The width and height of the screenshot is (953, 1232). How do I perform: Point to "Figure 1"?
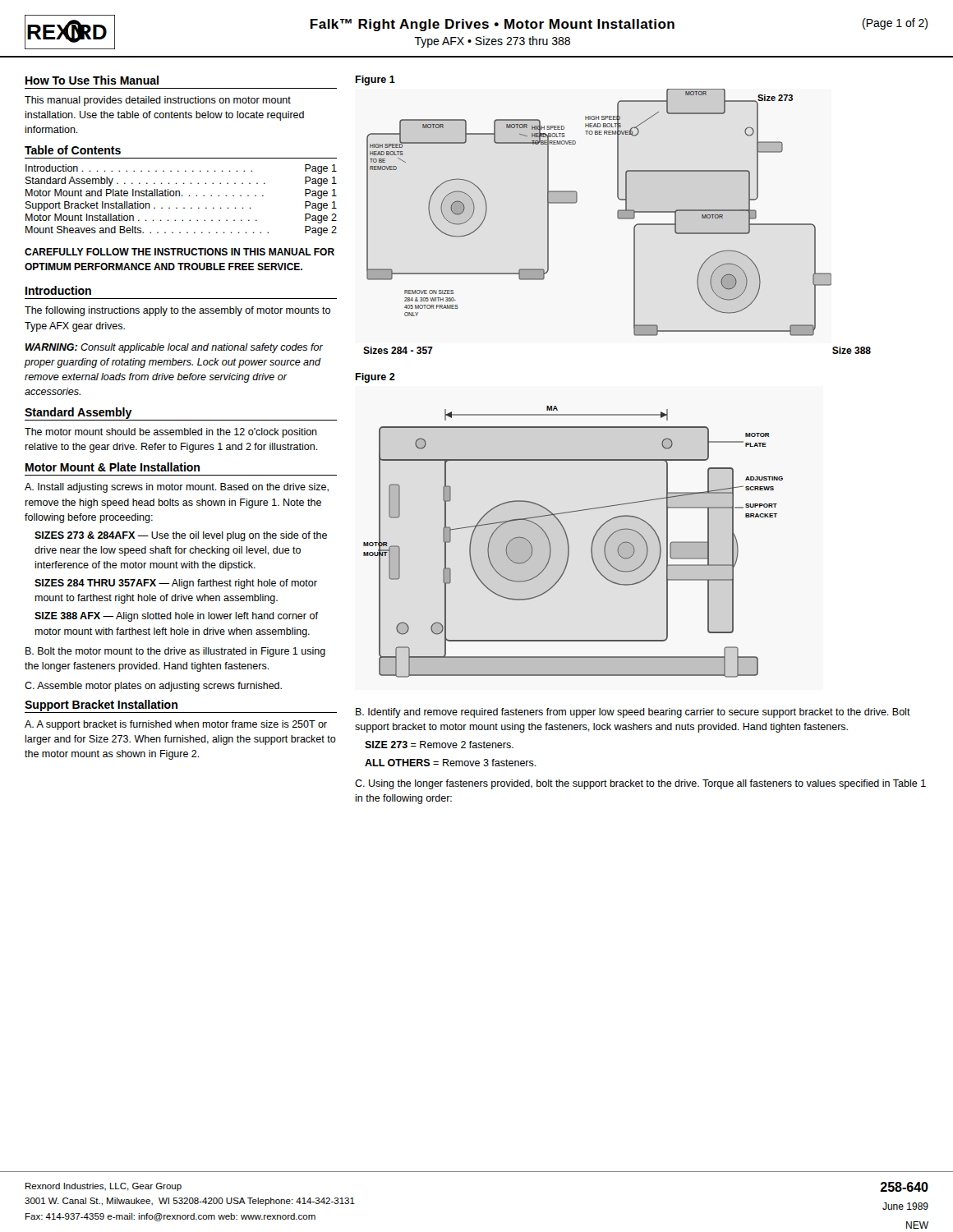tap(375, 80)
